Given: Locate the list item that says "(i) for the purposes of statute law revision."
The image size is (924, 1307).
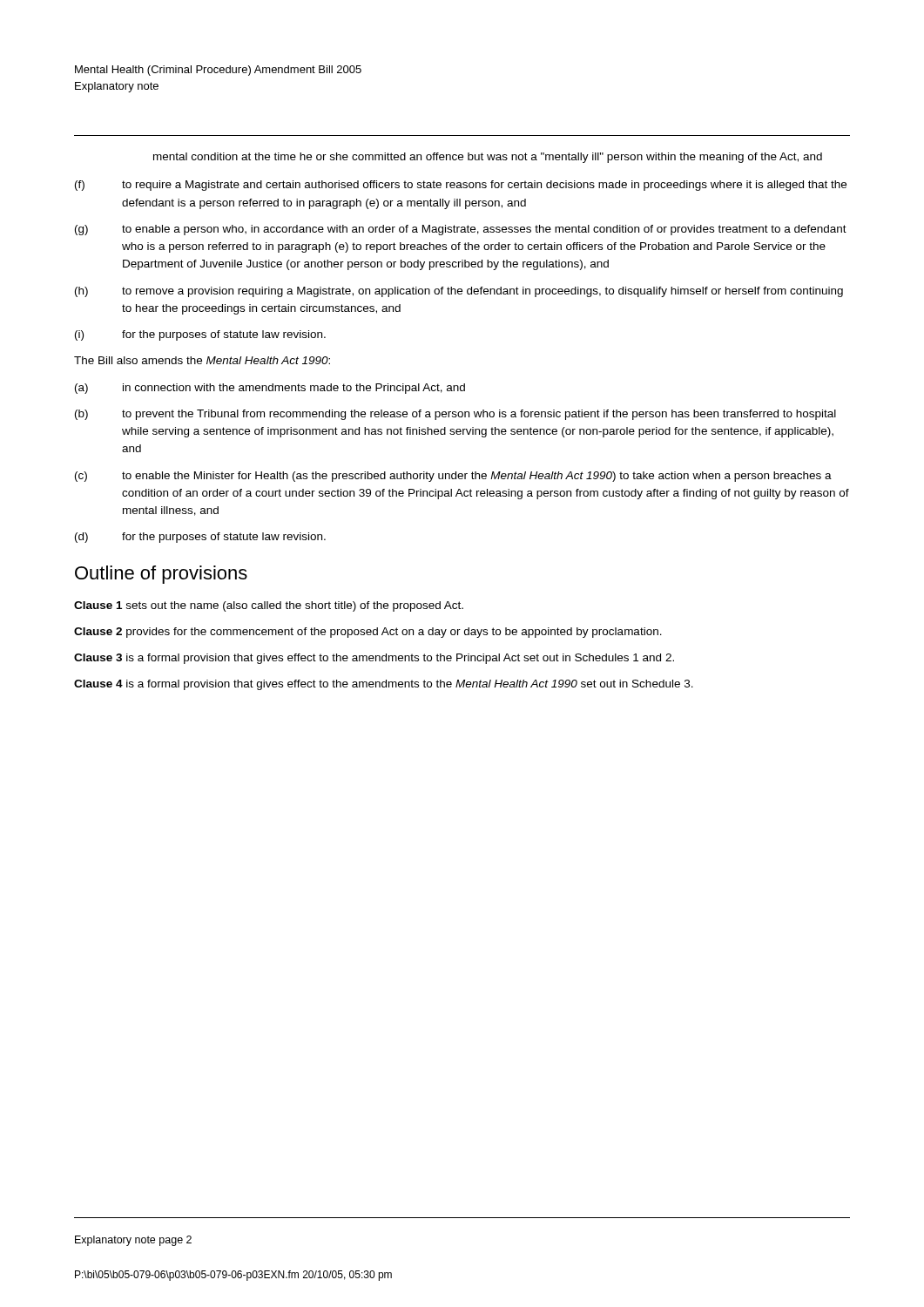Looking at the screenshot, I should 200,335.
